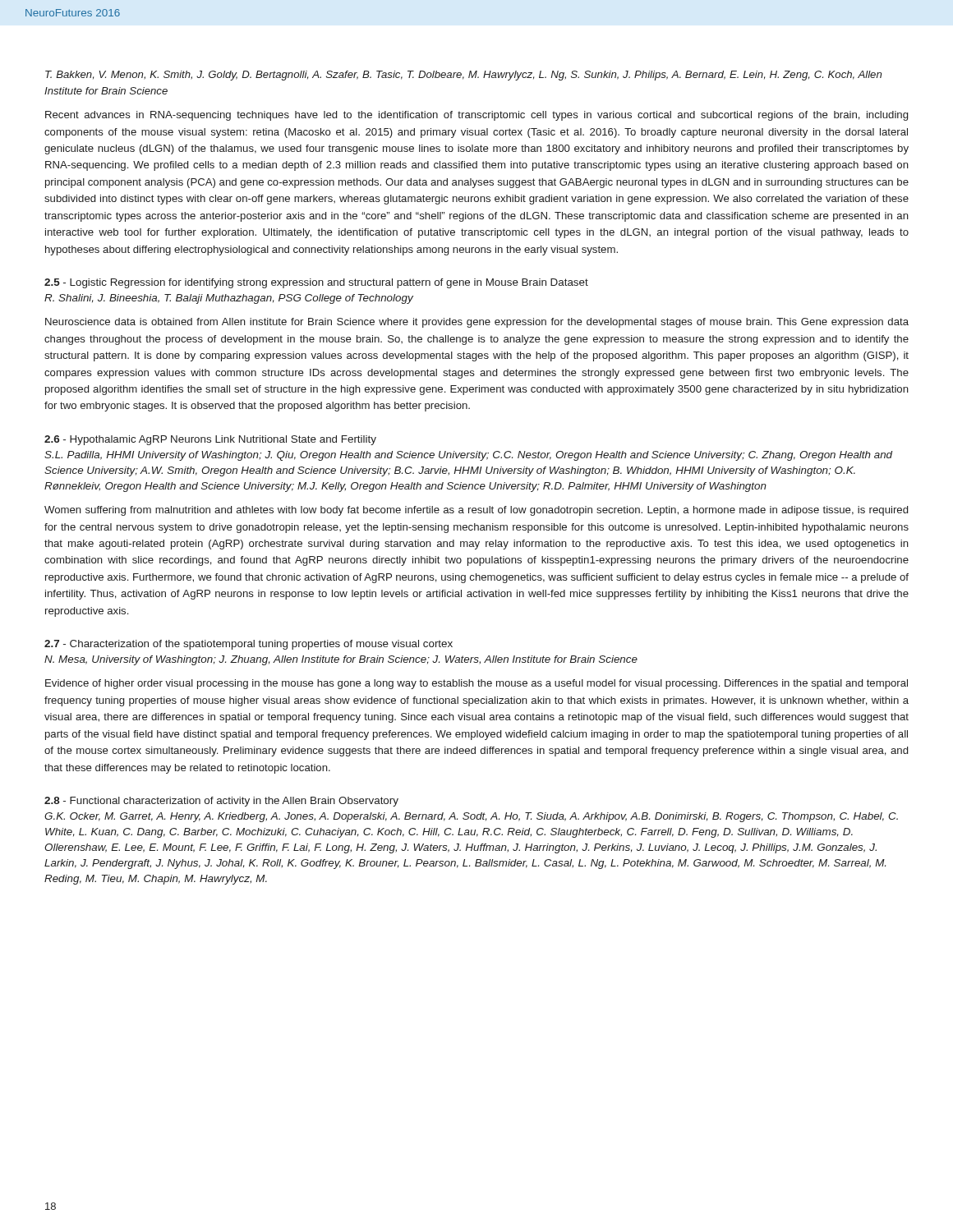Select the text block that says "Women suffering from malnutrition and athletes"
This screenshot has width=953, height=1232.
coord(476,560)
